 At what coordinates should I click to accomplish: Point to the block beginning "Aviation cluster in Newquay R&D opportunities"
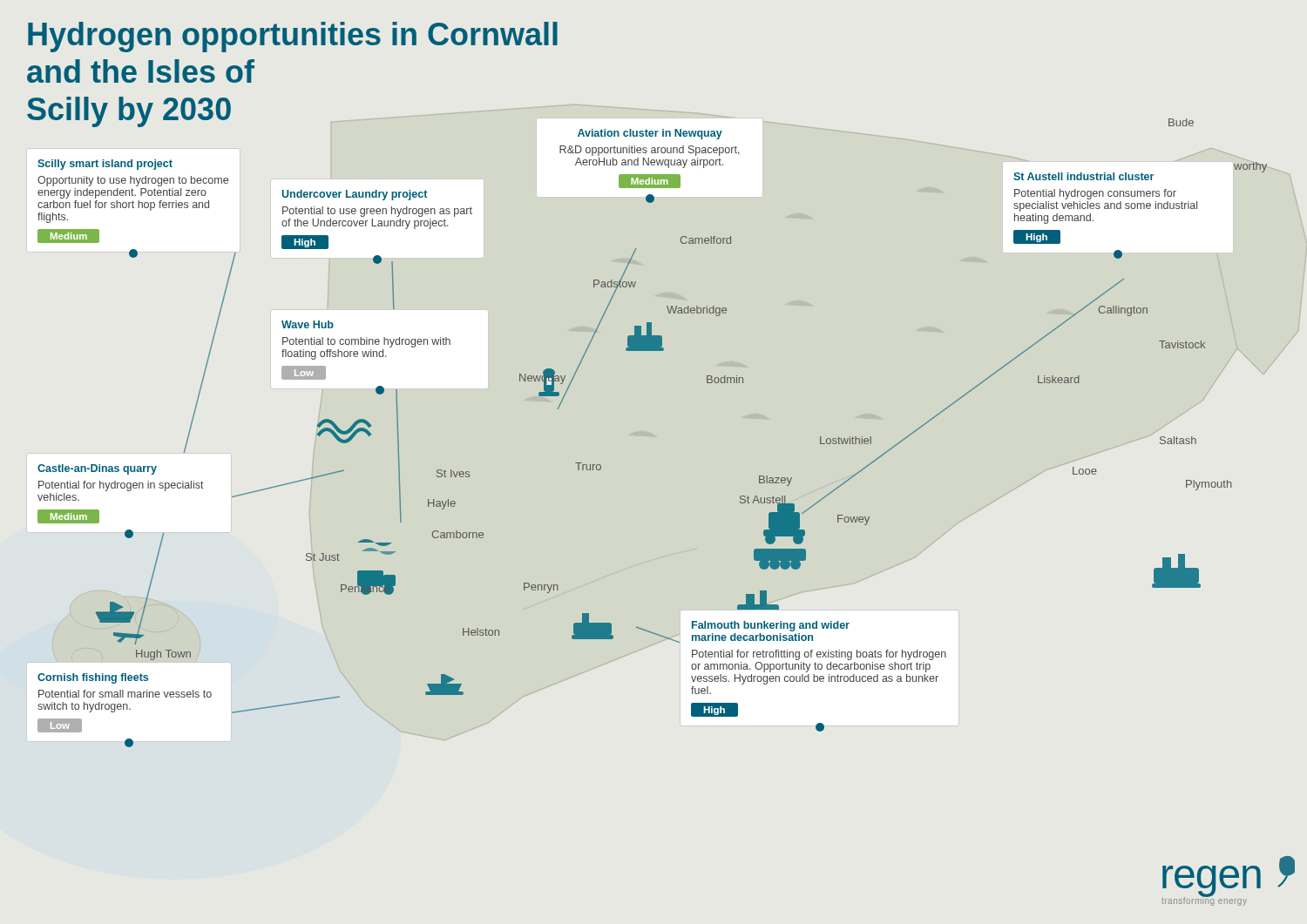650,162
